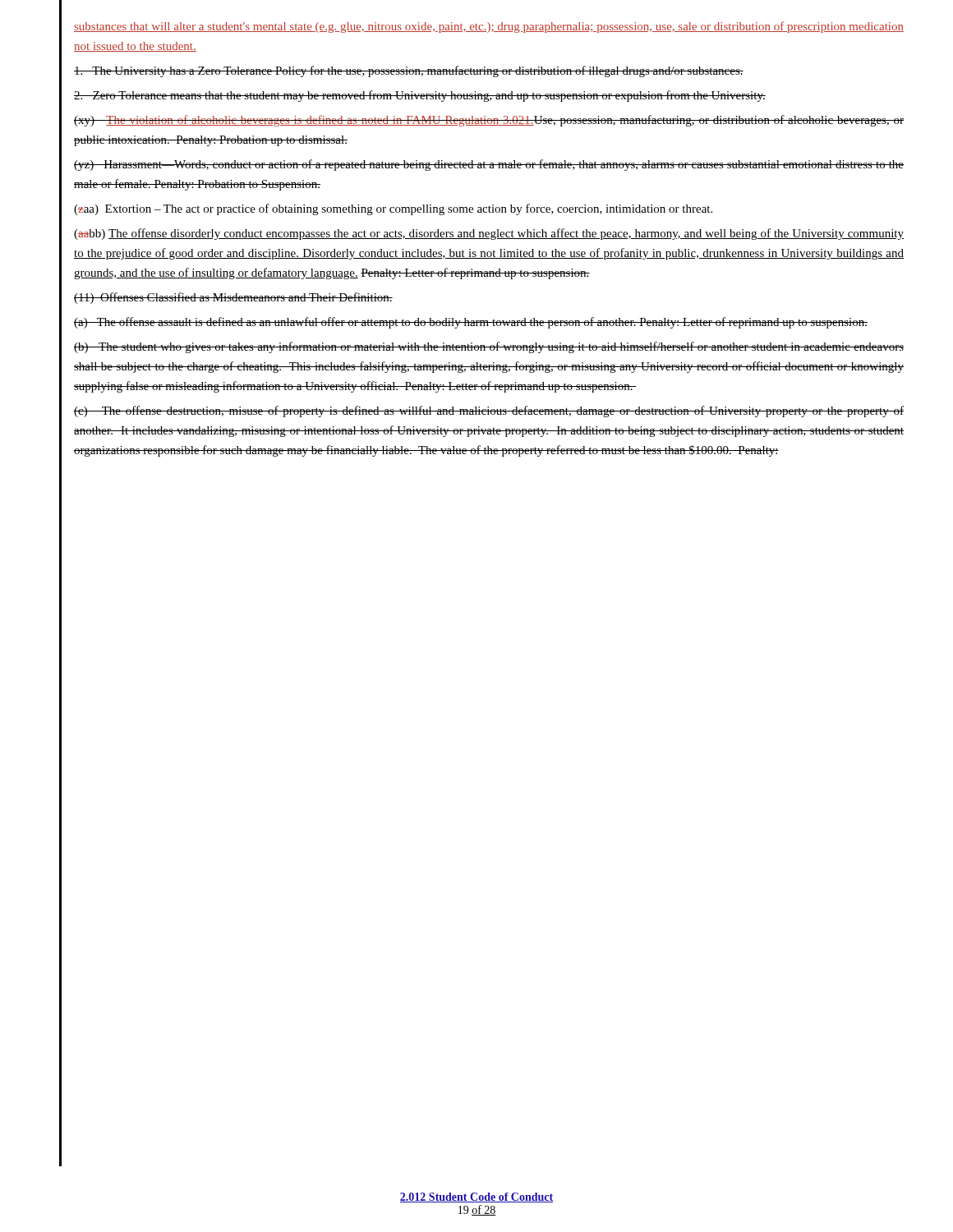Locate the text block that reads "substances that will alter a student's"

pos(489,36)
